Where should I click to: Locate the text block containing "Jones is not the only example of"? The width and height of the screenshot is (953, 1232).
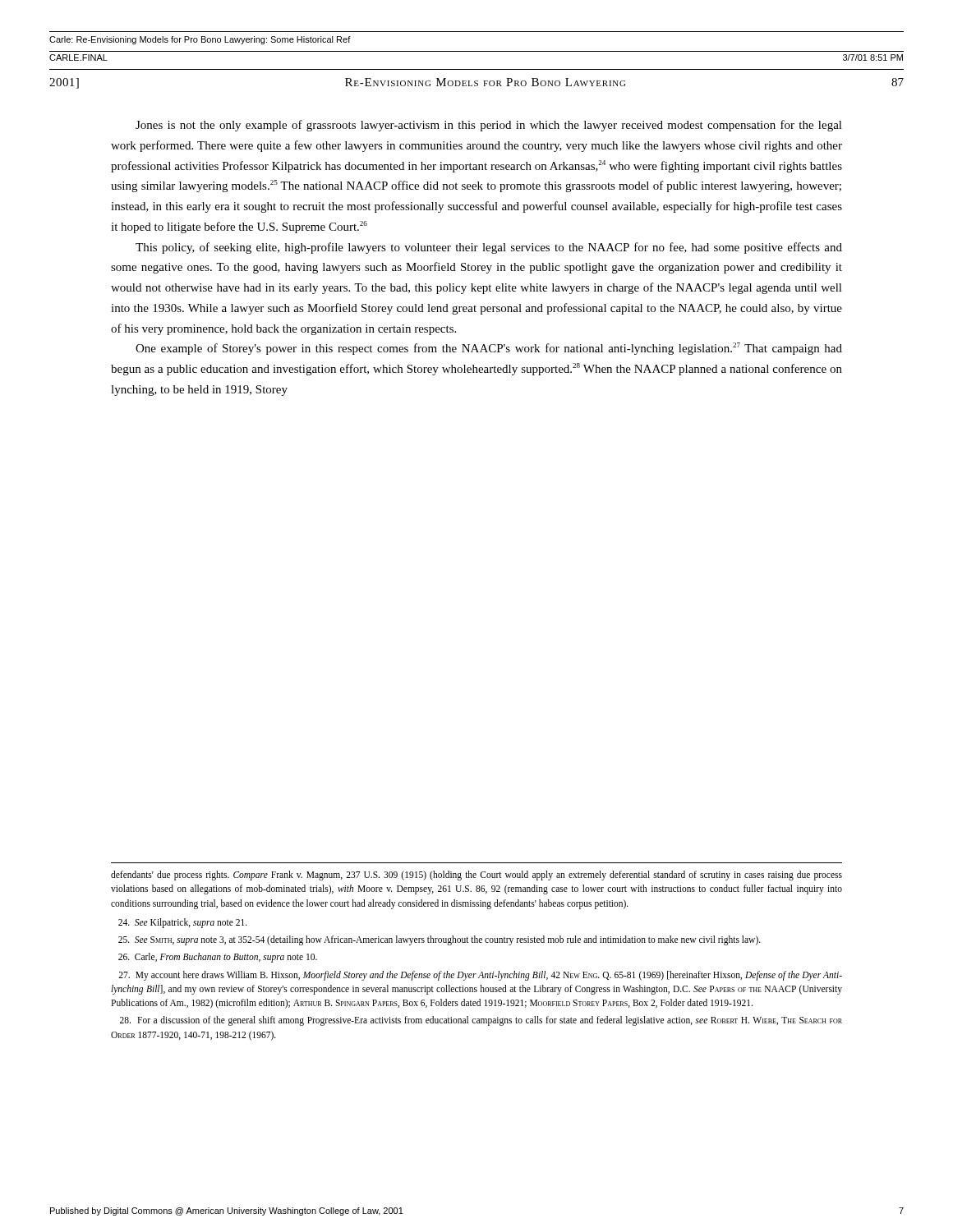coord(476,176)
